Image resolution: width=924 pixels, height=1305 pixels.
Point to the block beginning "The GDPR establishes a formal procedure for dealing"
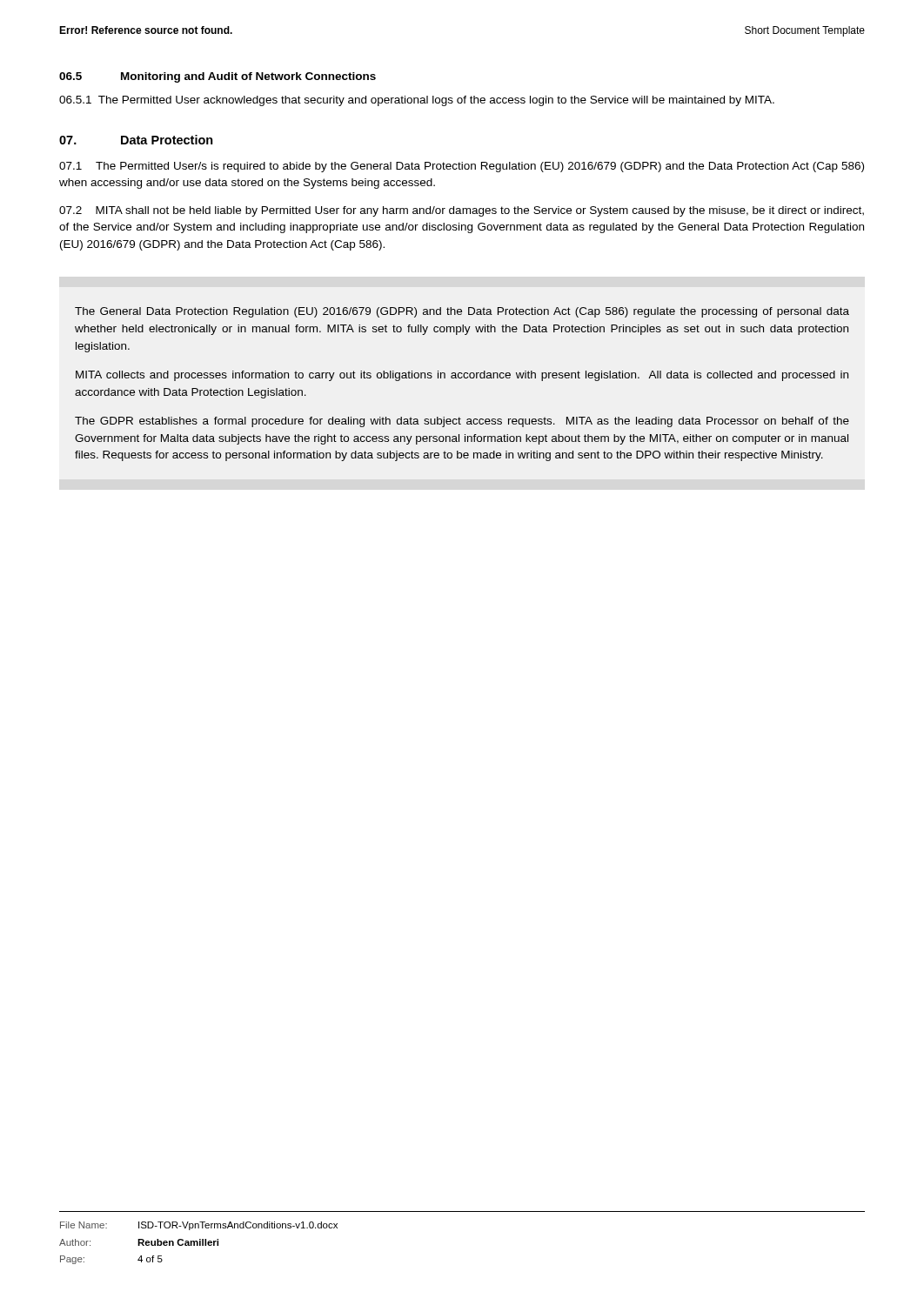tap(462, 438)
